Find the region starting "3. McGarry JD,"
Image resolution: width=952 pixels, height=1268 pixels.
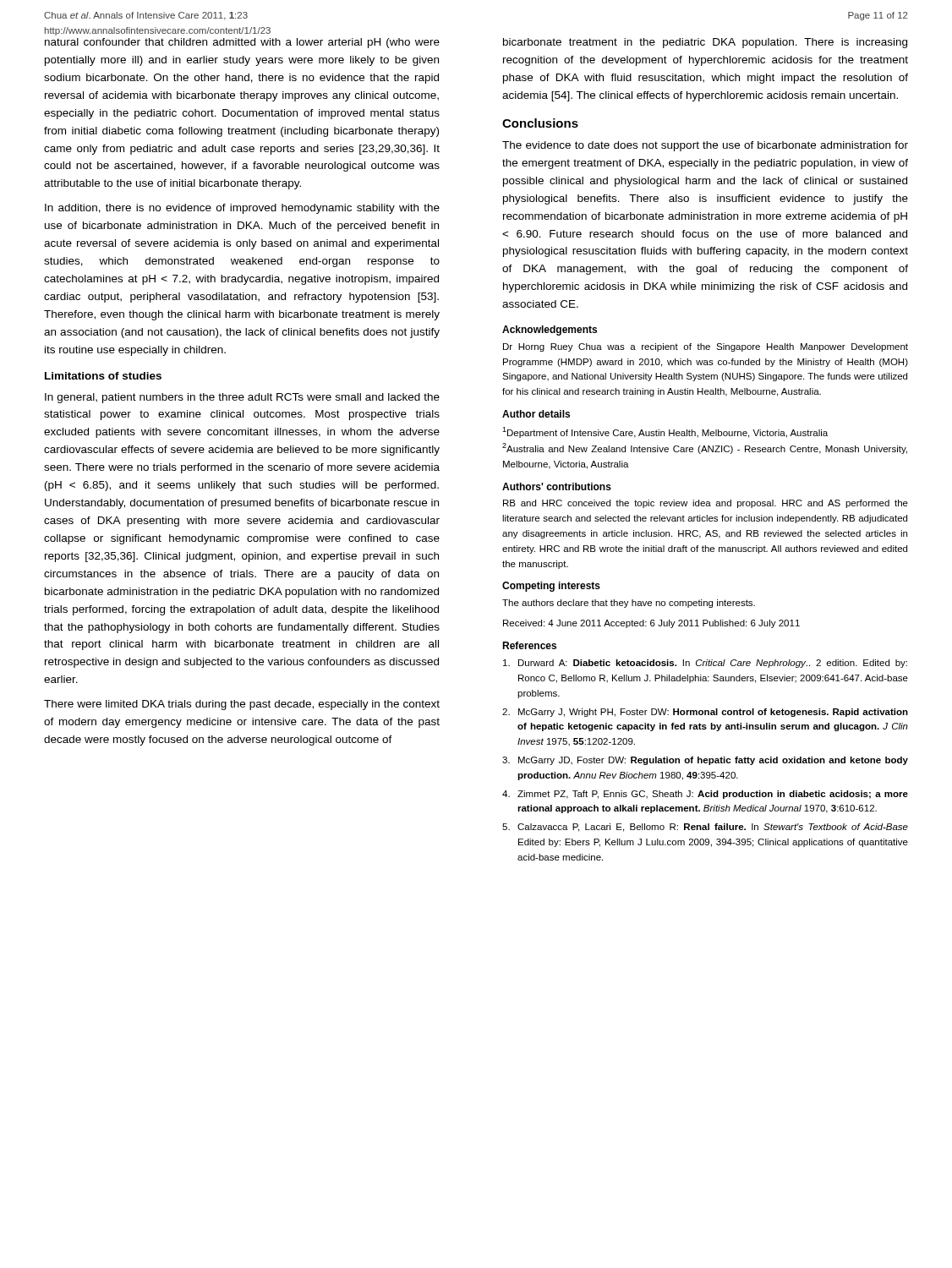coord(705,768)
